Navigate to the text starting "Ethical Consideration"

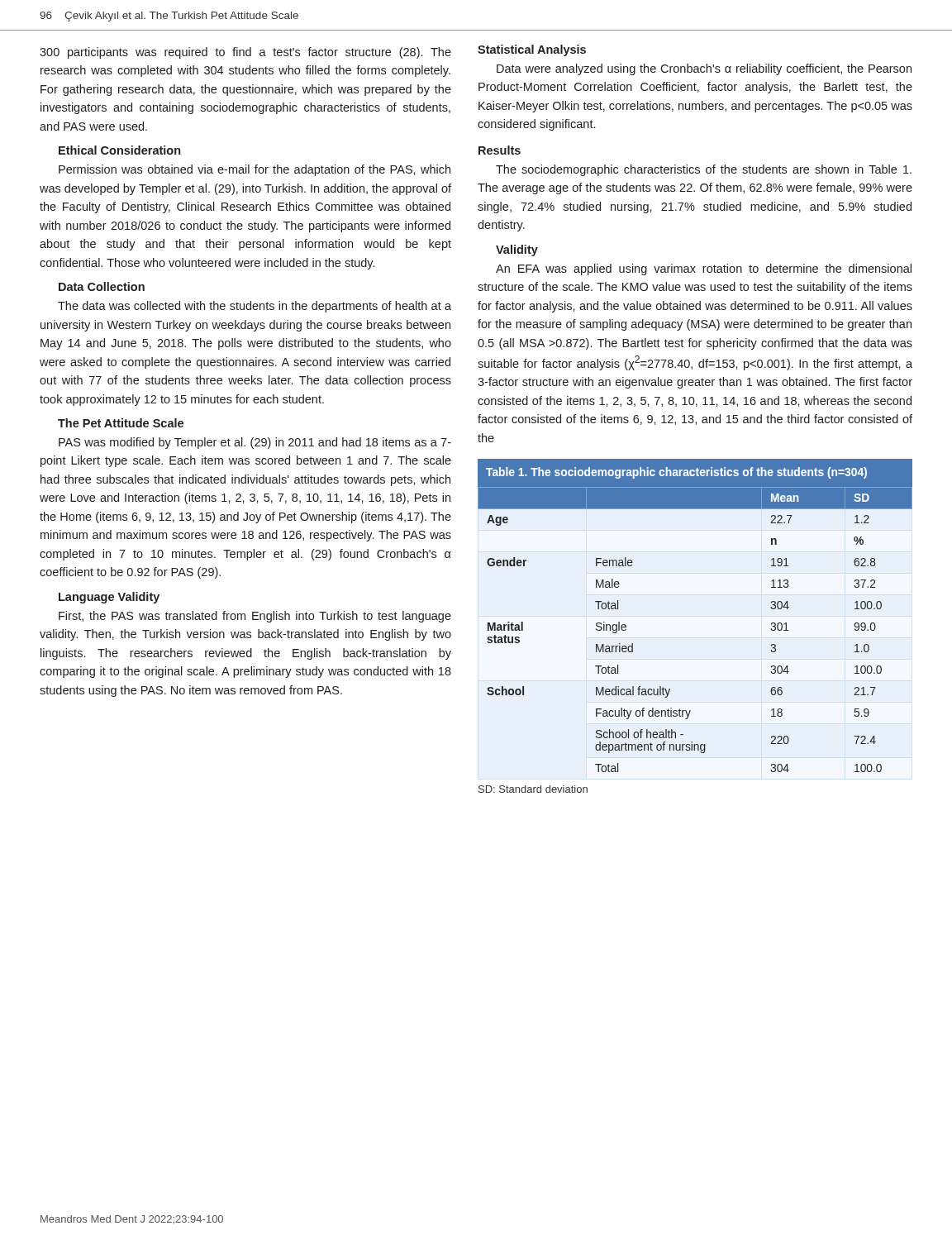119,151
